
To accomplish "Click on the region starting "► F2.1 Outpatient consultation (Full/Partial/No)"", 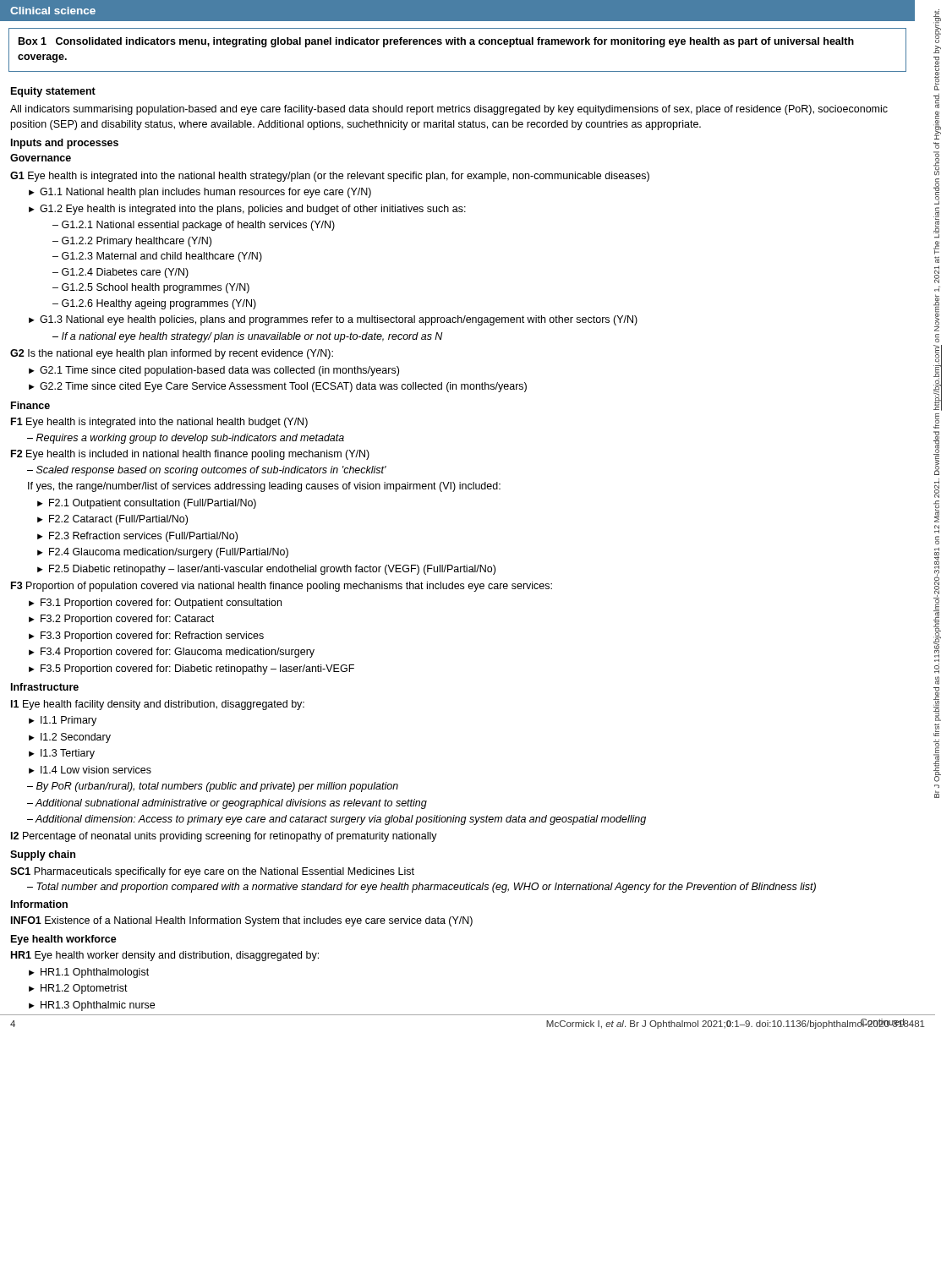I will [146, 503].
